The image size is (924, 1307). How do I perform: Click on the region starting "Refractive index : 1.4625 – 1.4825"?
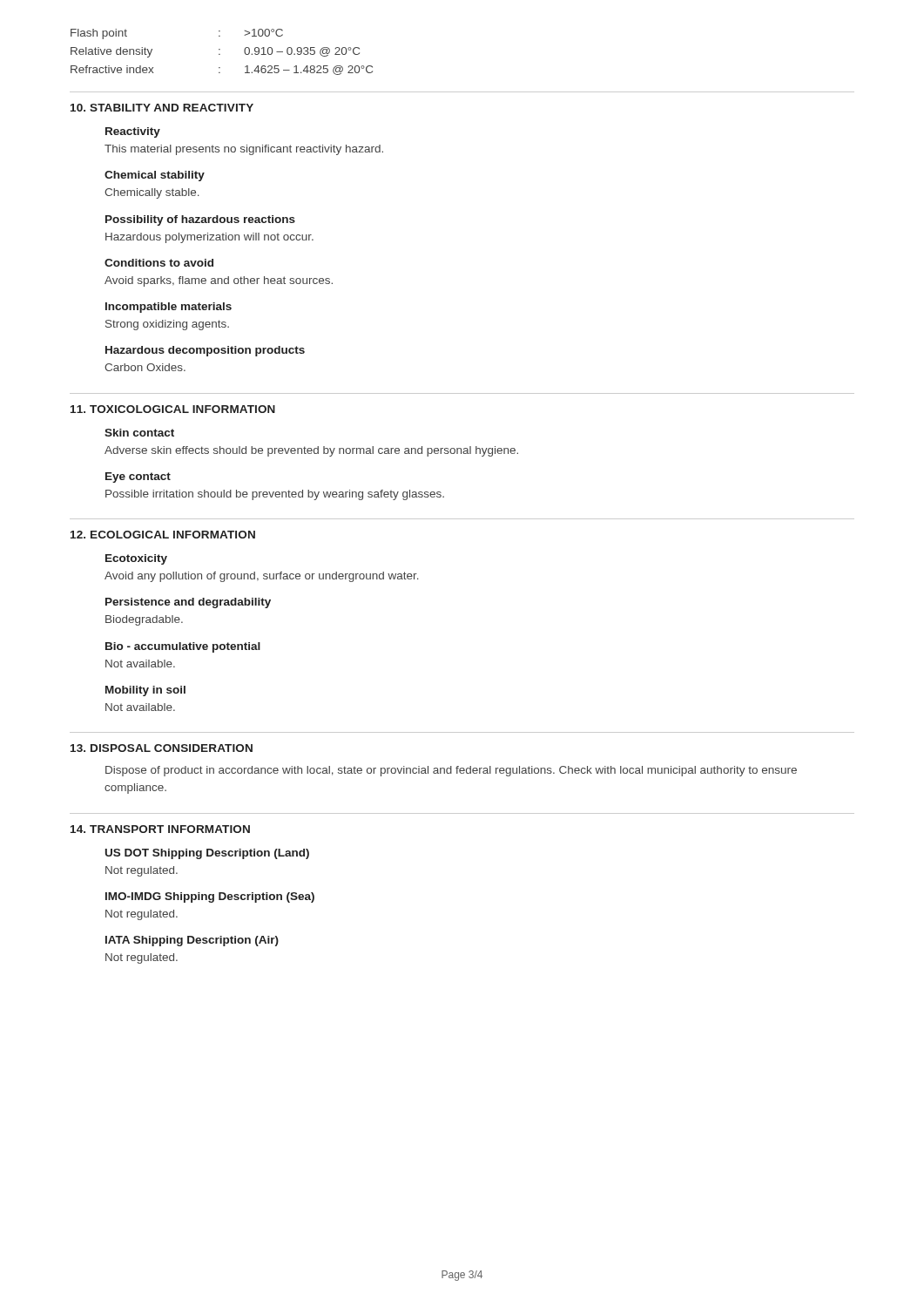click(x=222, y=69)
